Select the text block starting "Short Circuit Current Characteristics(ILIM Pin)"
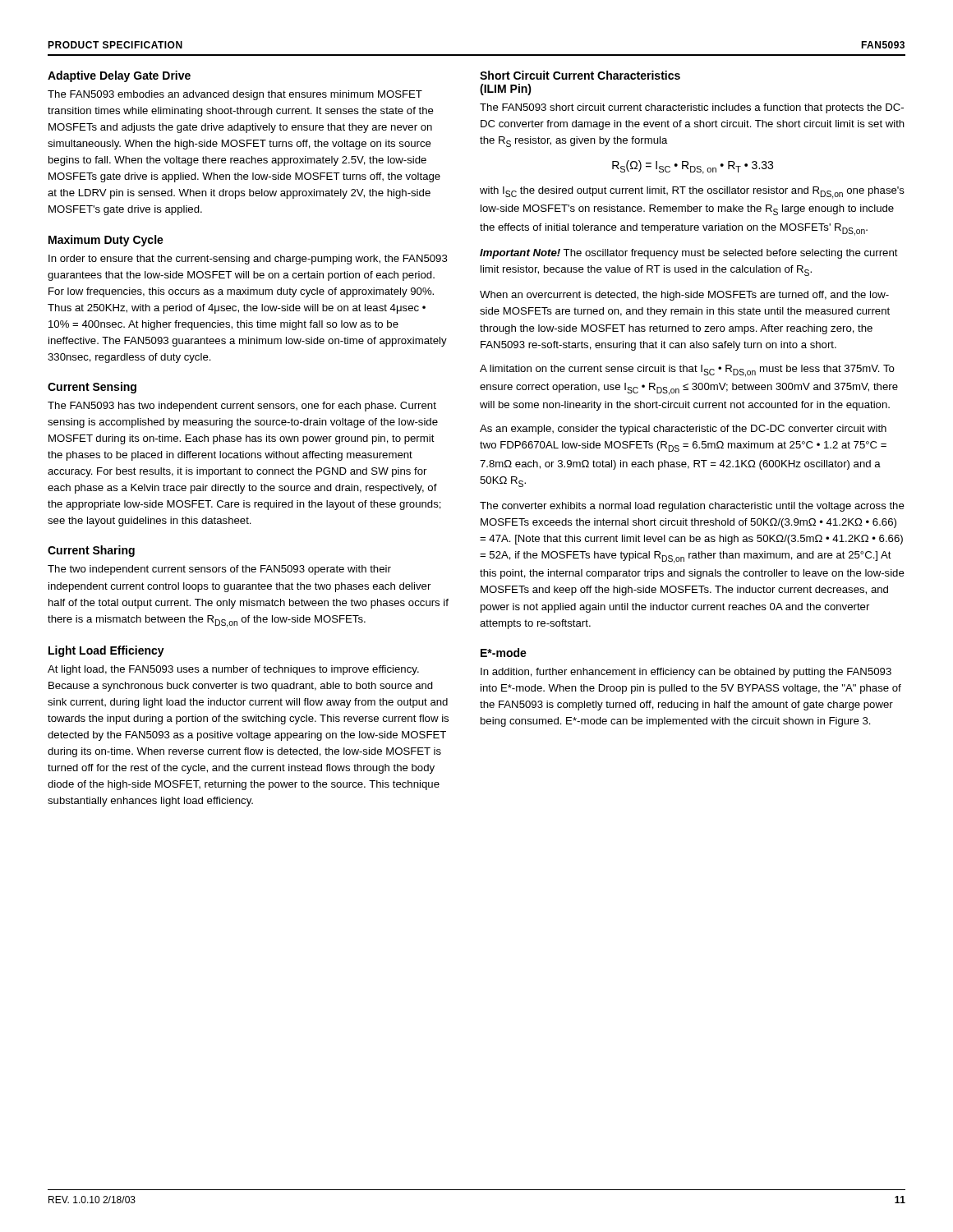 click(x=580, y=82)
